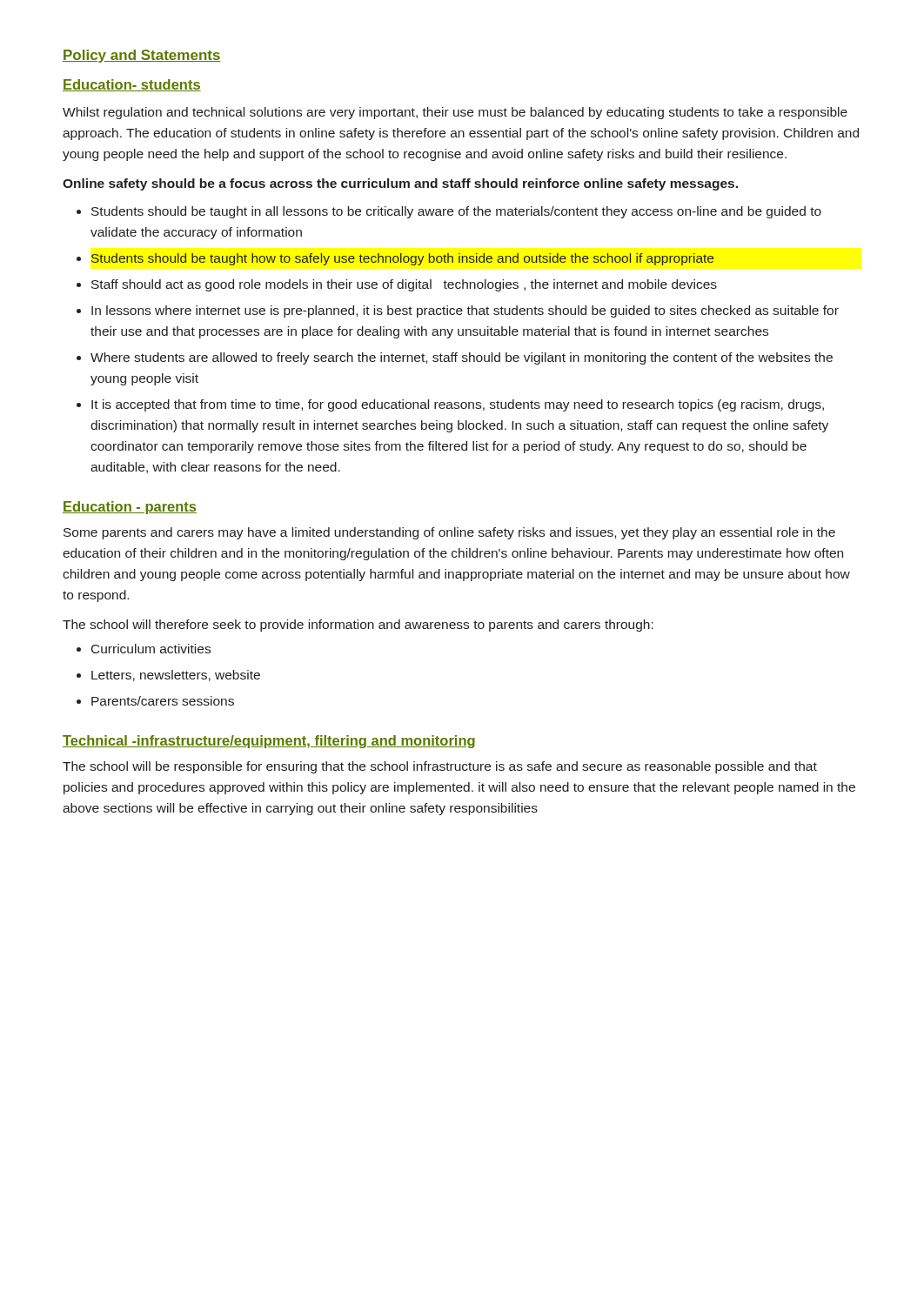
Task: Click on the block starting "Letters, newsletters, website"
Action: pos(176,675)
